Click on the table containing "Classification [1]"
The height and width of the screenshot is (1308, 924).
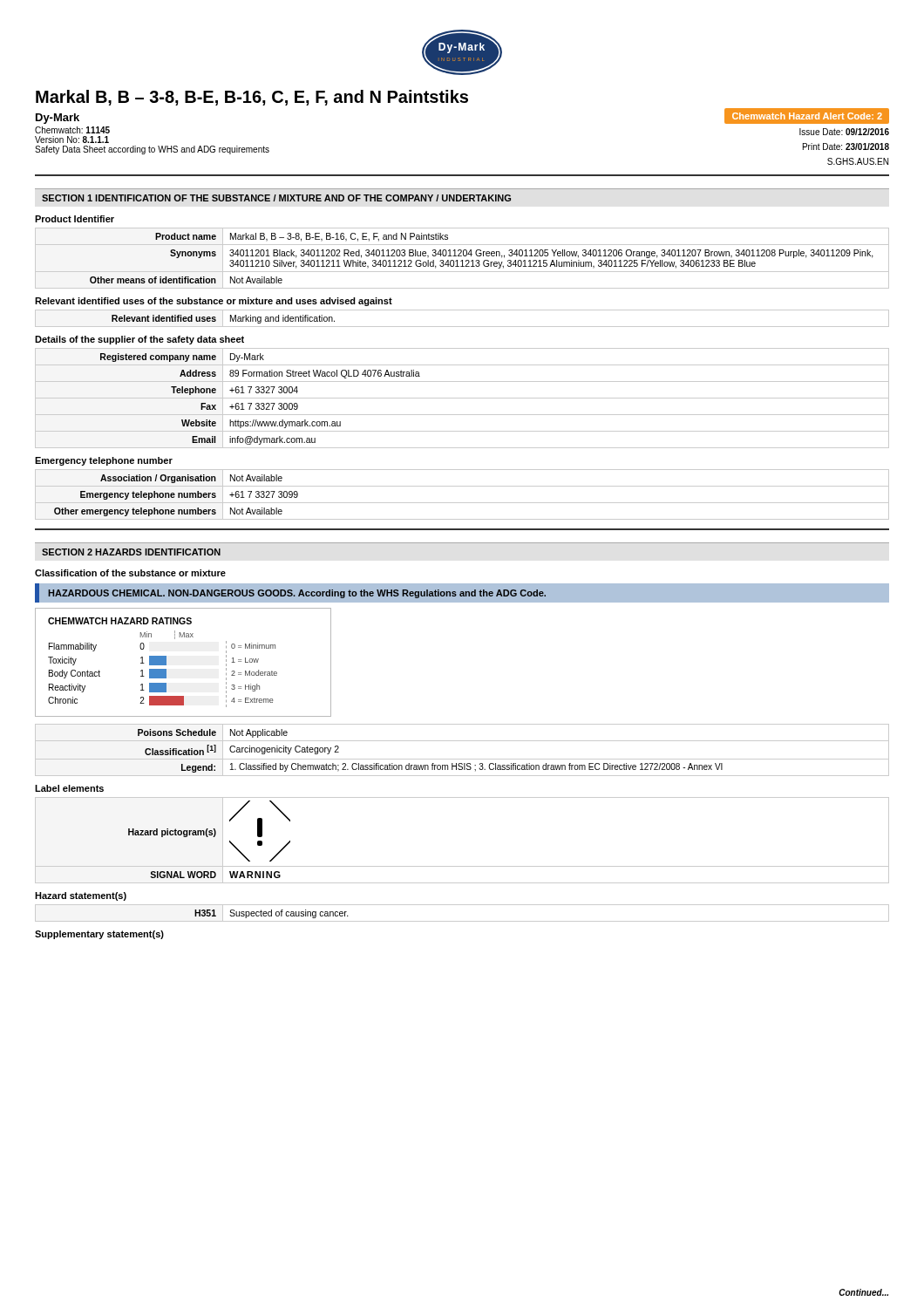tap(462, 750)
